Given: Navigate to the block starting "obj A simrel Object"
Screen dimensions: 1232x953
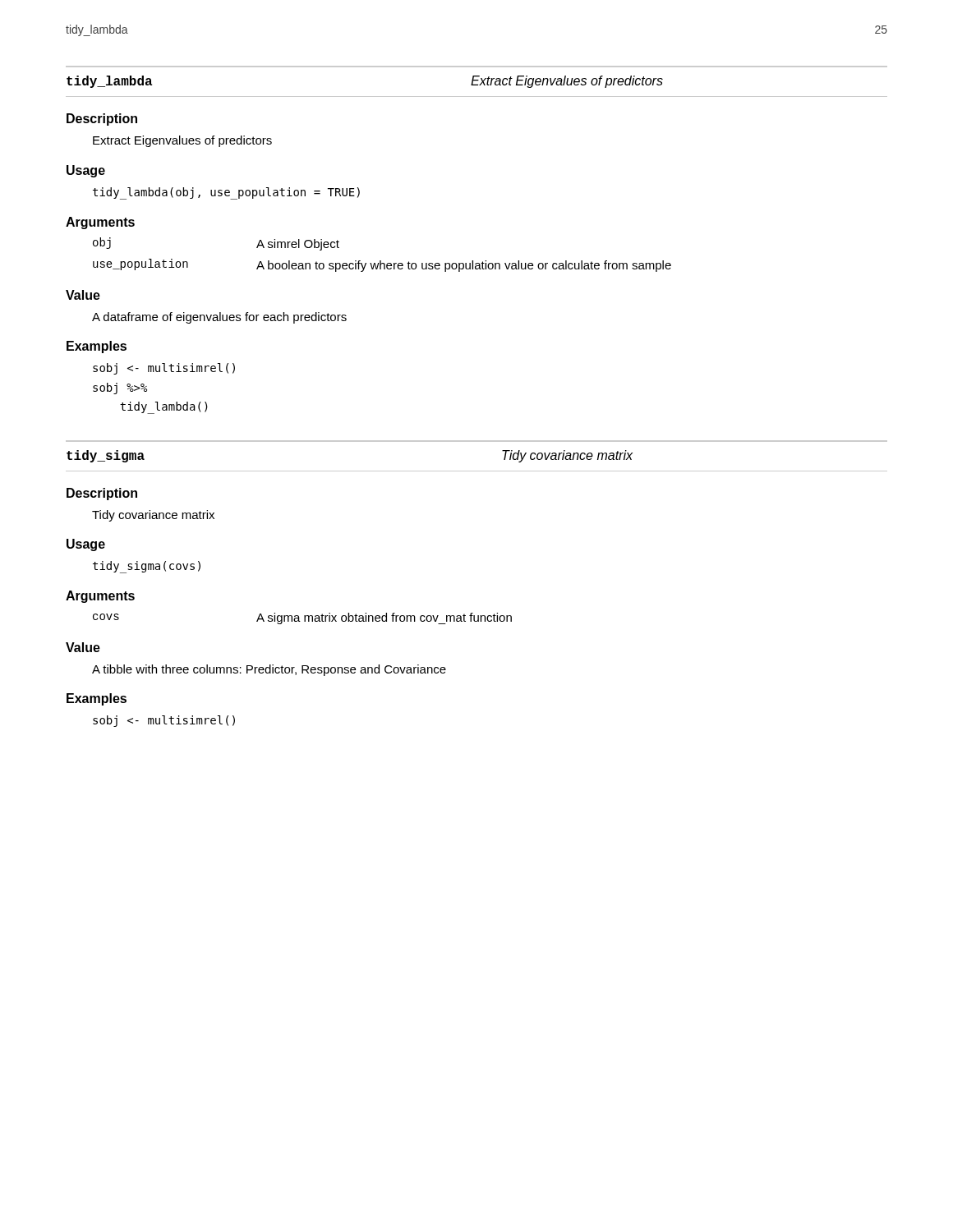Looking at the screenshot, I should (x=101, y=245).
